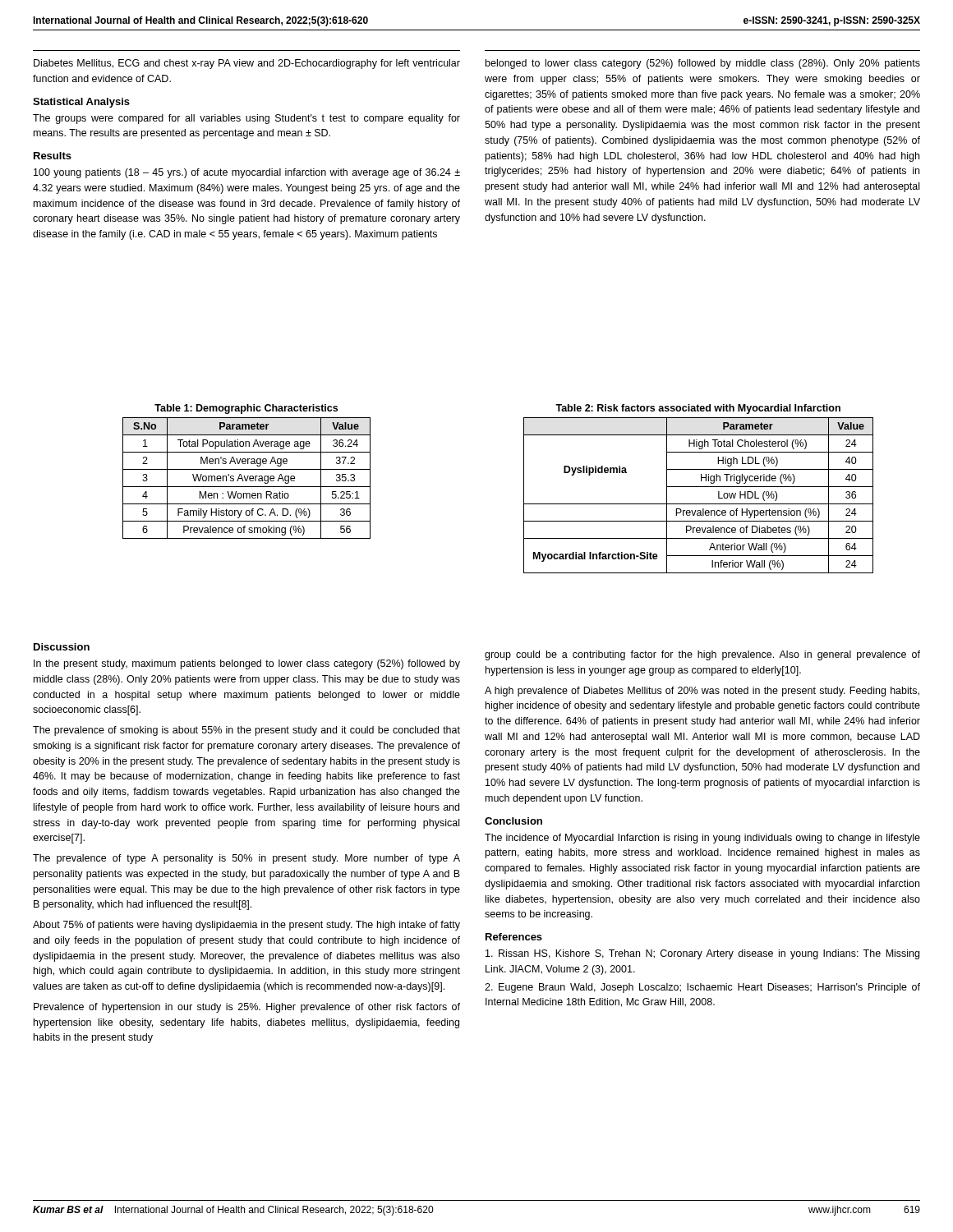Click on the text block with the text "A high prevalence of Diabetes Mellitus"
This screenshot has width=953, height=1232.
tap(702, 744)
